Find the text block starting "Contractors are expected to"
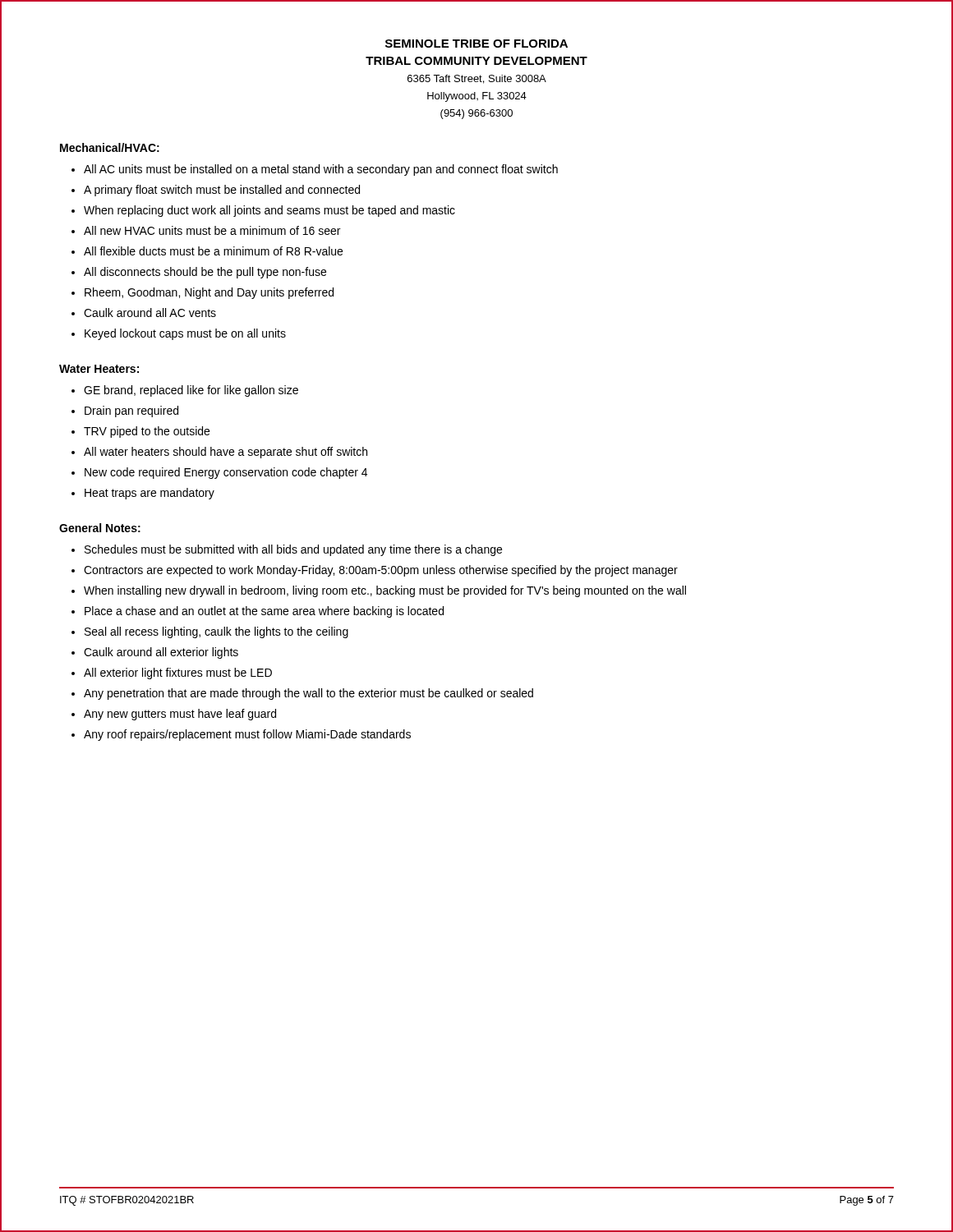This screenshot has width=953, height=1232. pyautogui.click(x=489, y=571)
